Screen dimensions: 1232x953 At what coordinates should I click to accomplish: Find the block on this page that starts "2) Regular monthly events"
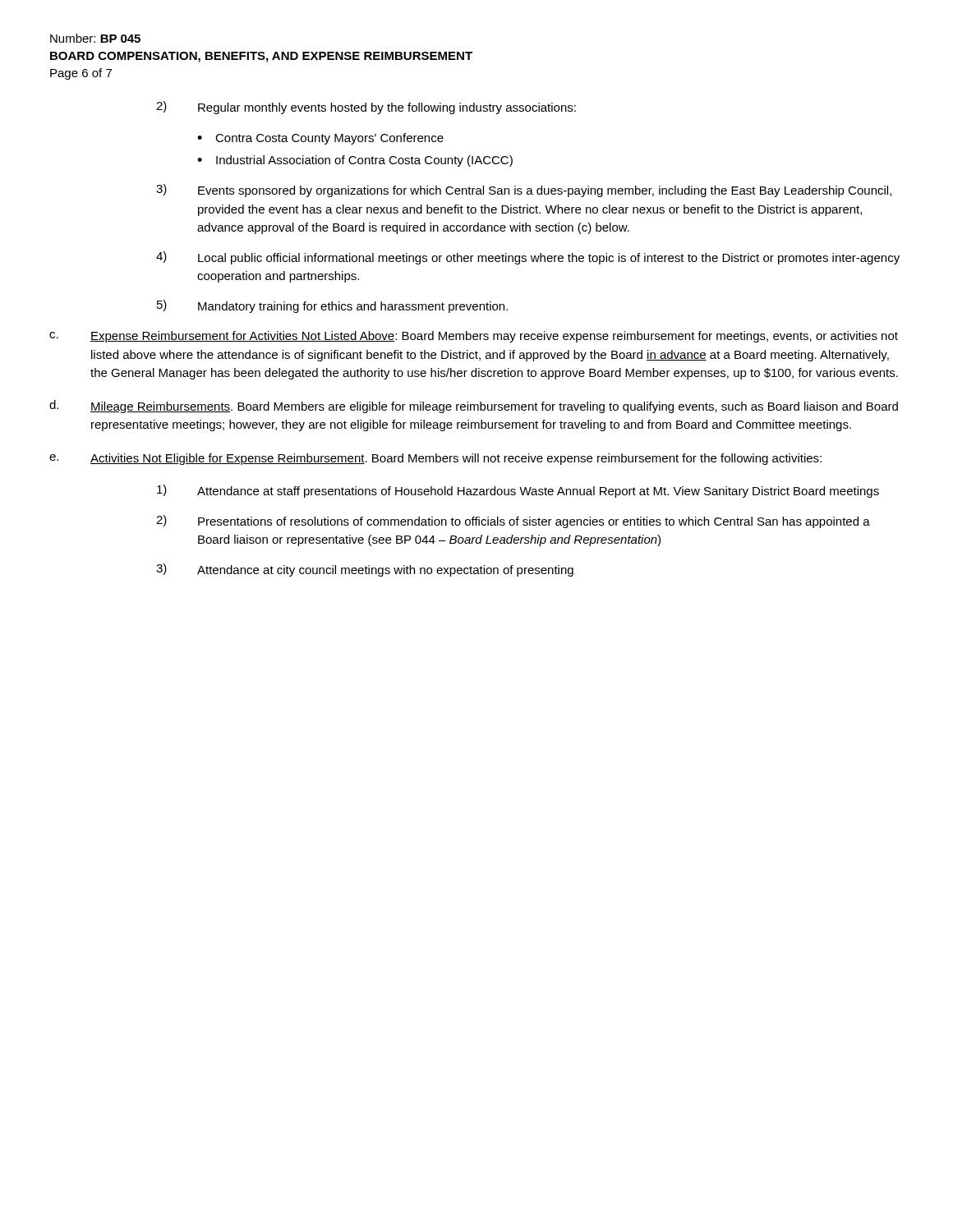point(530,108)
